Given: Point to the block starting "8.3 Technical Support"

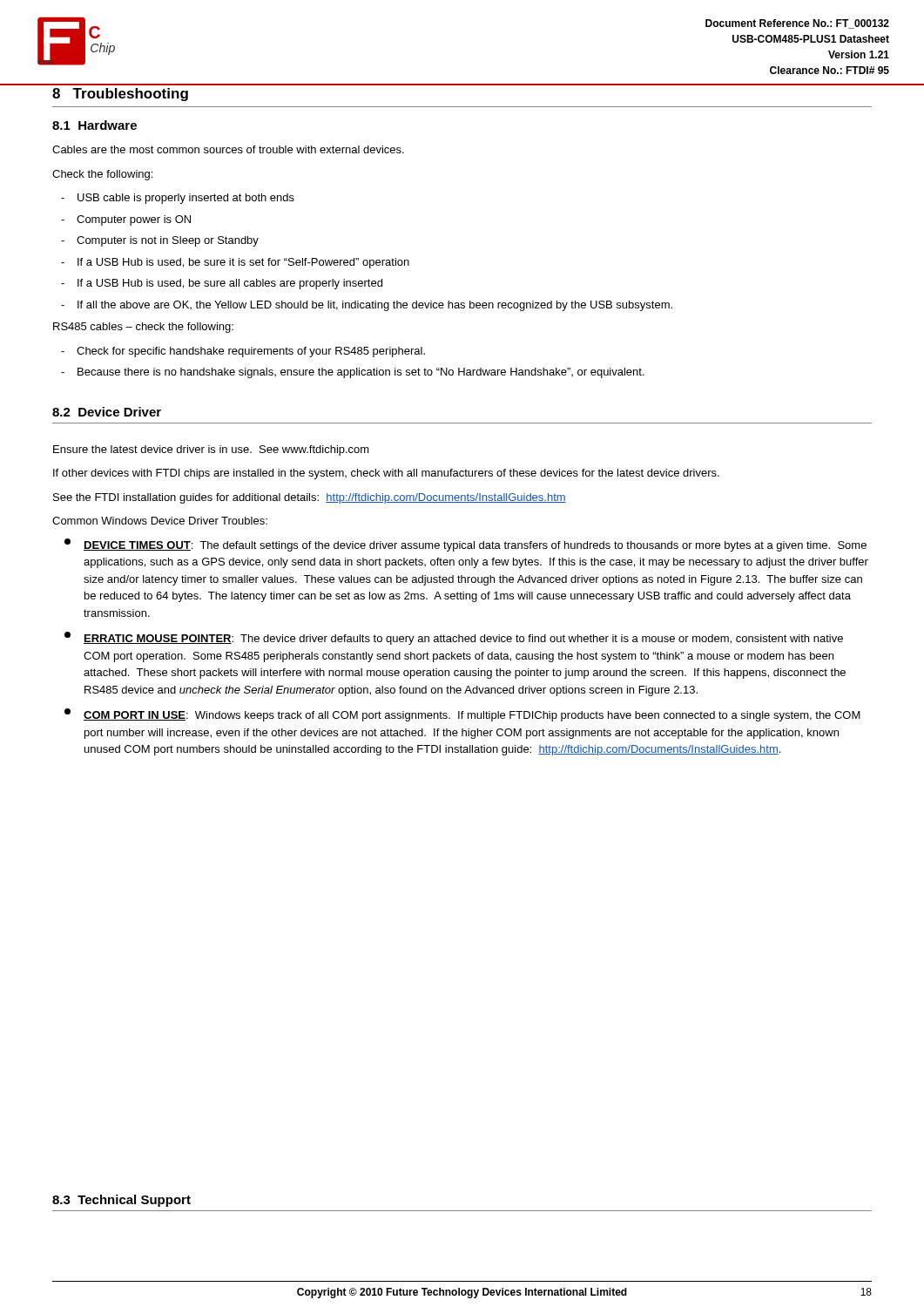Looking at the screenshot, I should [x=121, y=1199].
